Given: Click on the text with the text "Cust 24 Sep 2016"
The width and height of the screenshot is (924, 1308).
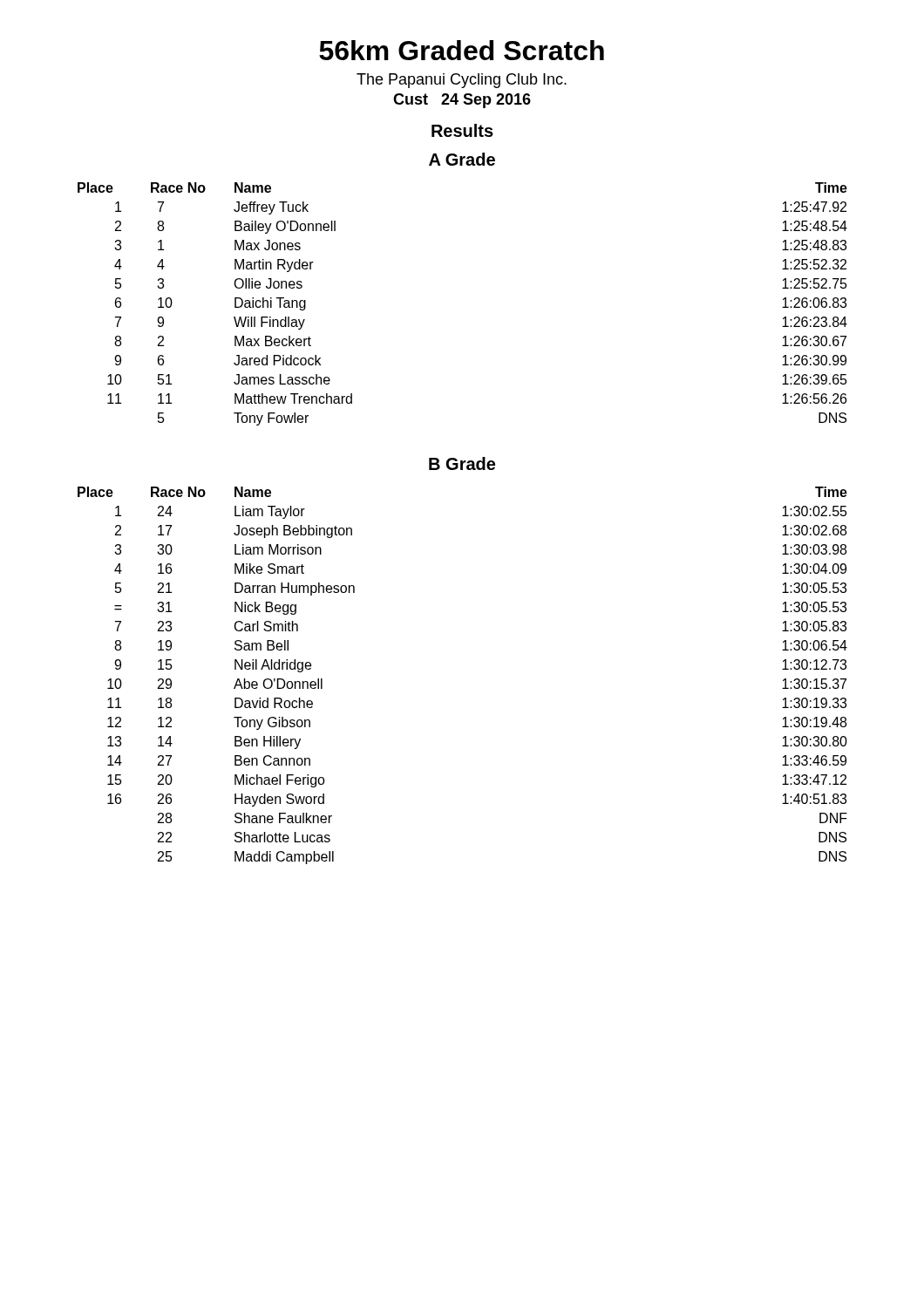Looking at the screenshot, I should pos(462,99).
